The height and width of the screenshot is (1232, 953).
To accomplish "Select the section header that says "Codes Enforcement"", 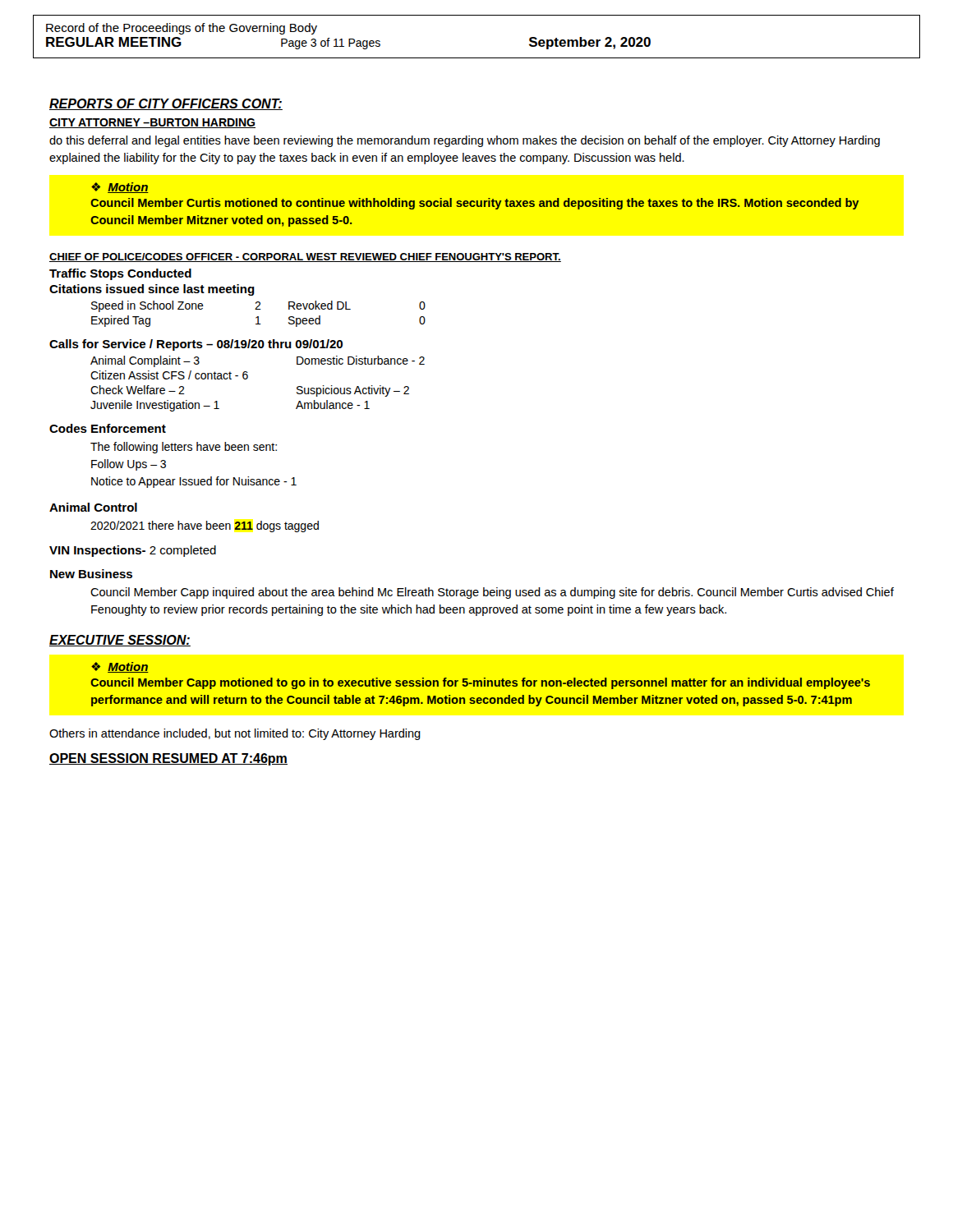I will (107, 428).
